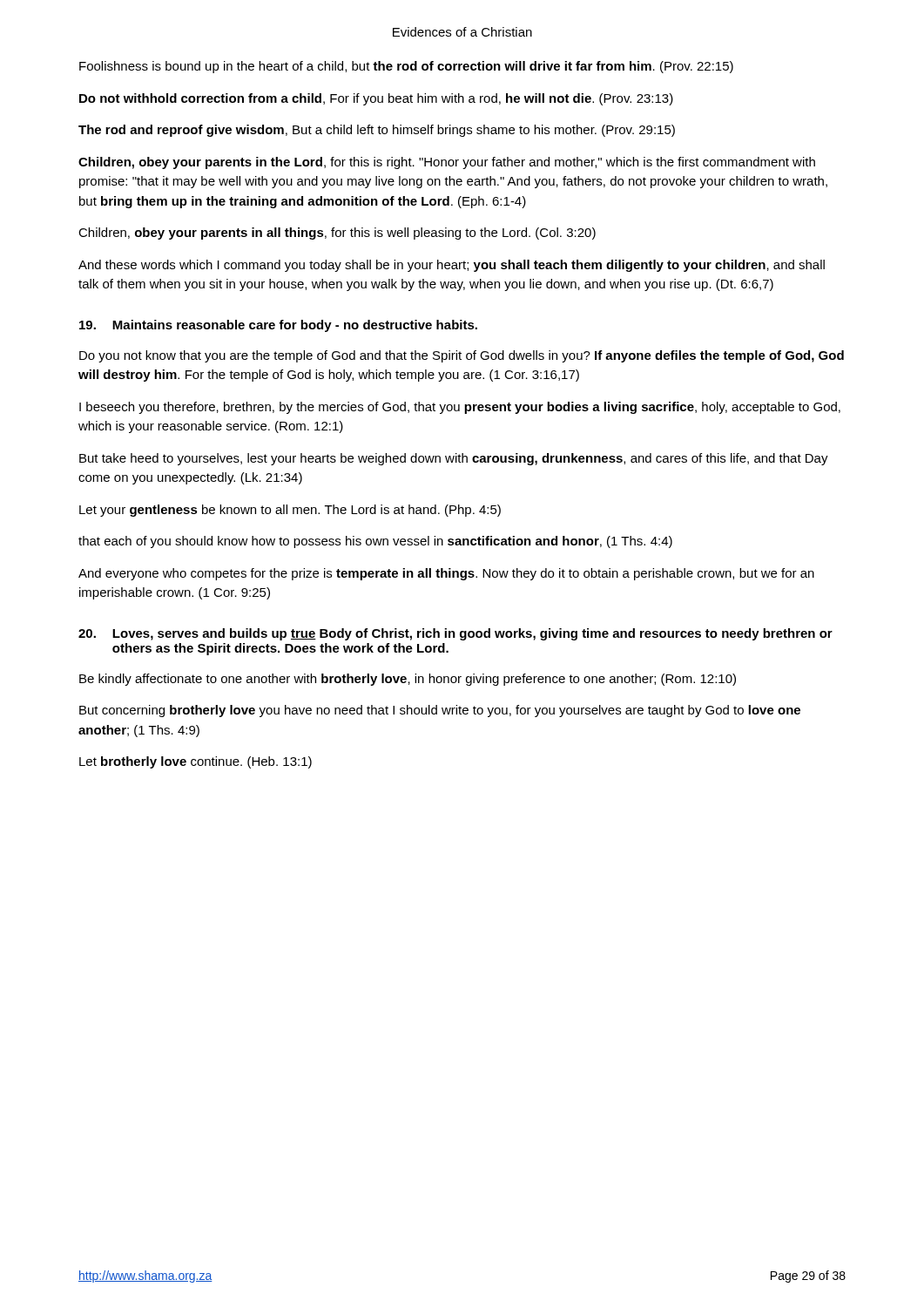Select the block starting "Children, obey your parents in all things, for"
Image resolution: width=924 pixels, height=1307 pixels.
(337, 232)
